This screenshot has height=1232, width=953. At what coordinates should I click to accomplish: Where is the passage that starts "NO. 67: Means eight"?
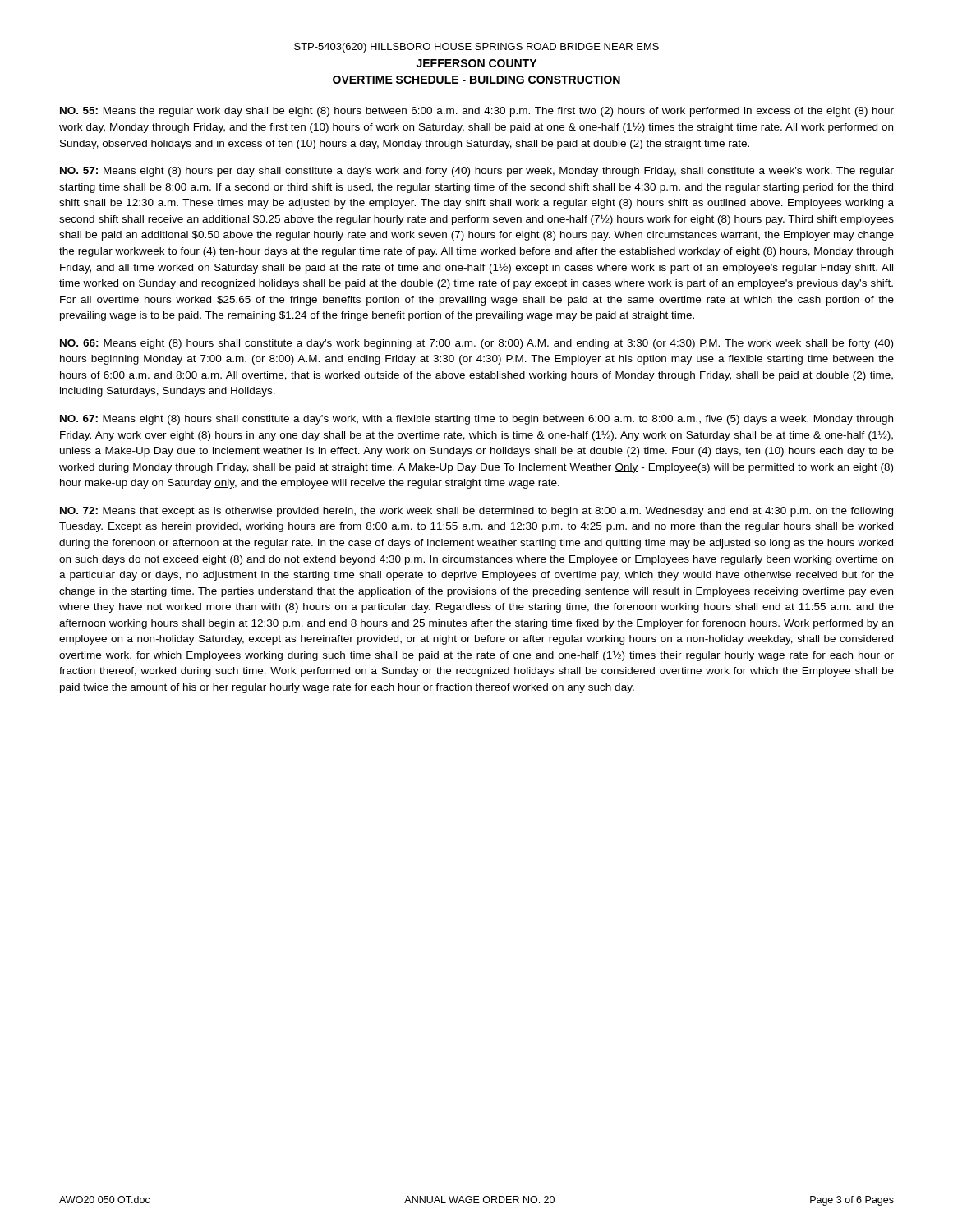pos(476,451)
